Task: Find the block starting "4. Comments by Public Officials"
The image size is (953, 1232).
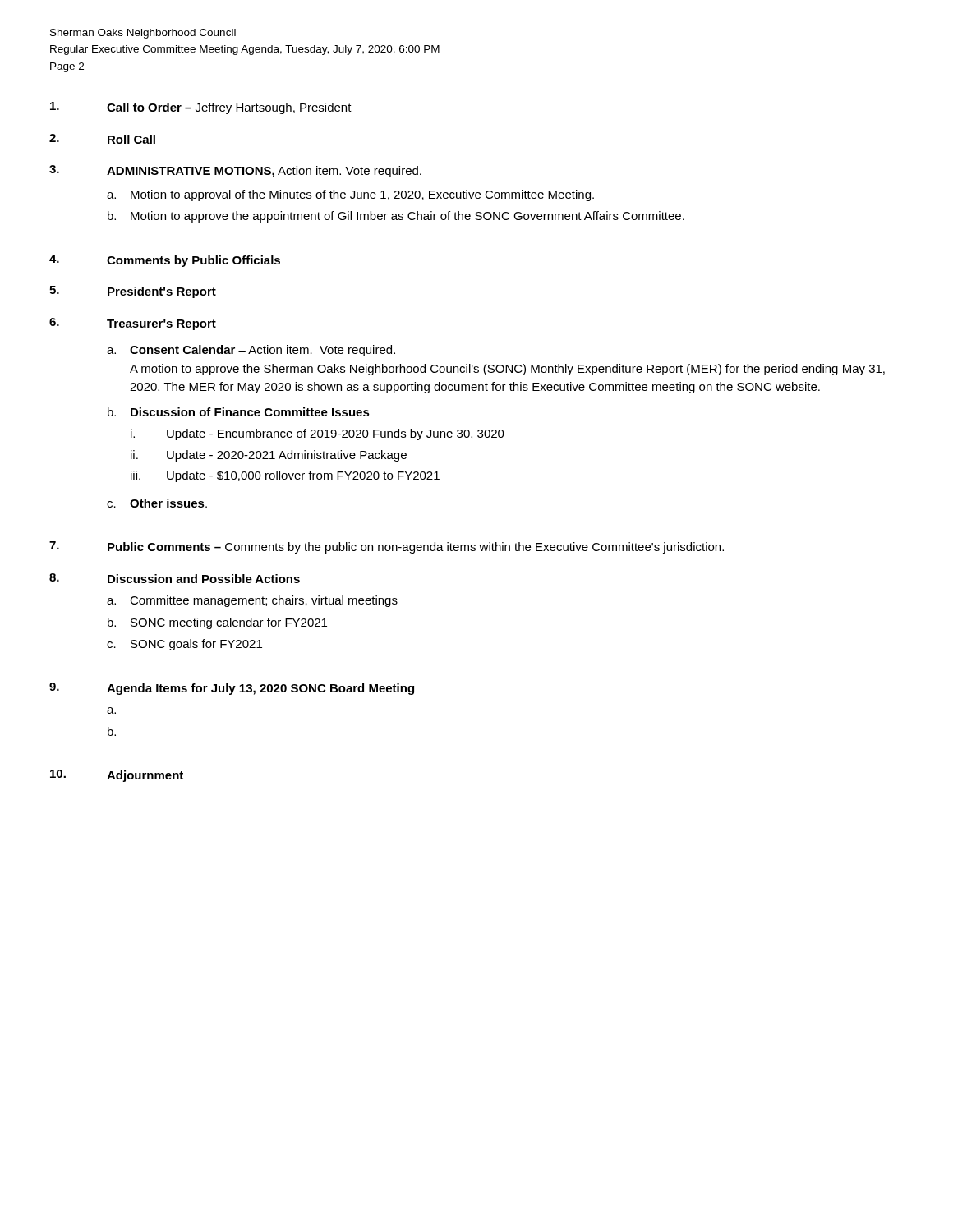Action: [165, 261]
